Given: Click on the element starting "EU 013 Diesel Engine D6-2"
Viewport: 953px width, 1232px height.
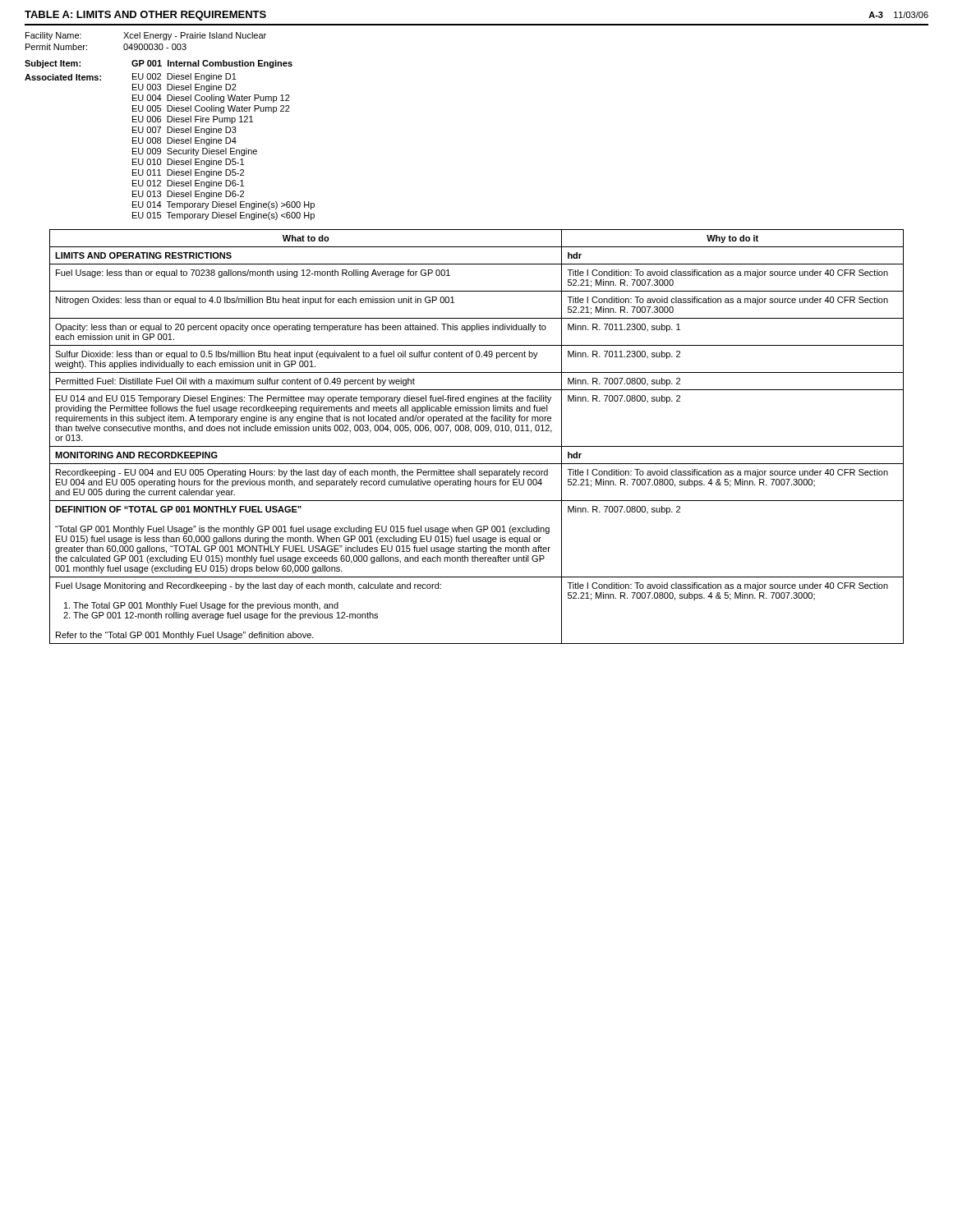Looking at the screenshot, I should point(188,194).
